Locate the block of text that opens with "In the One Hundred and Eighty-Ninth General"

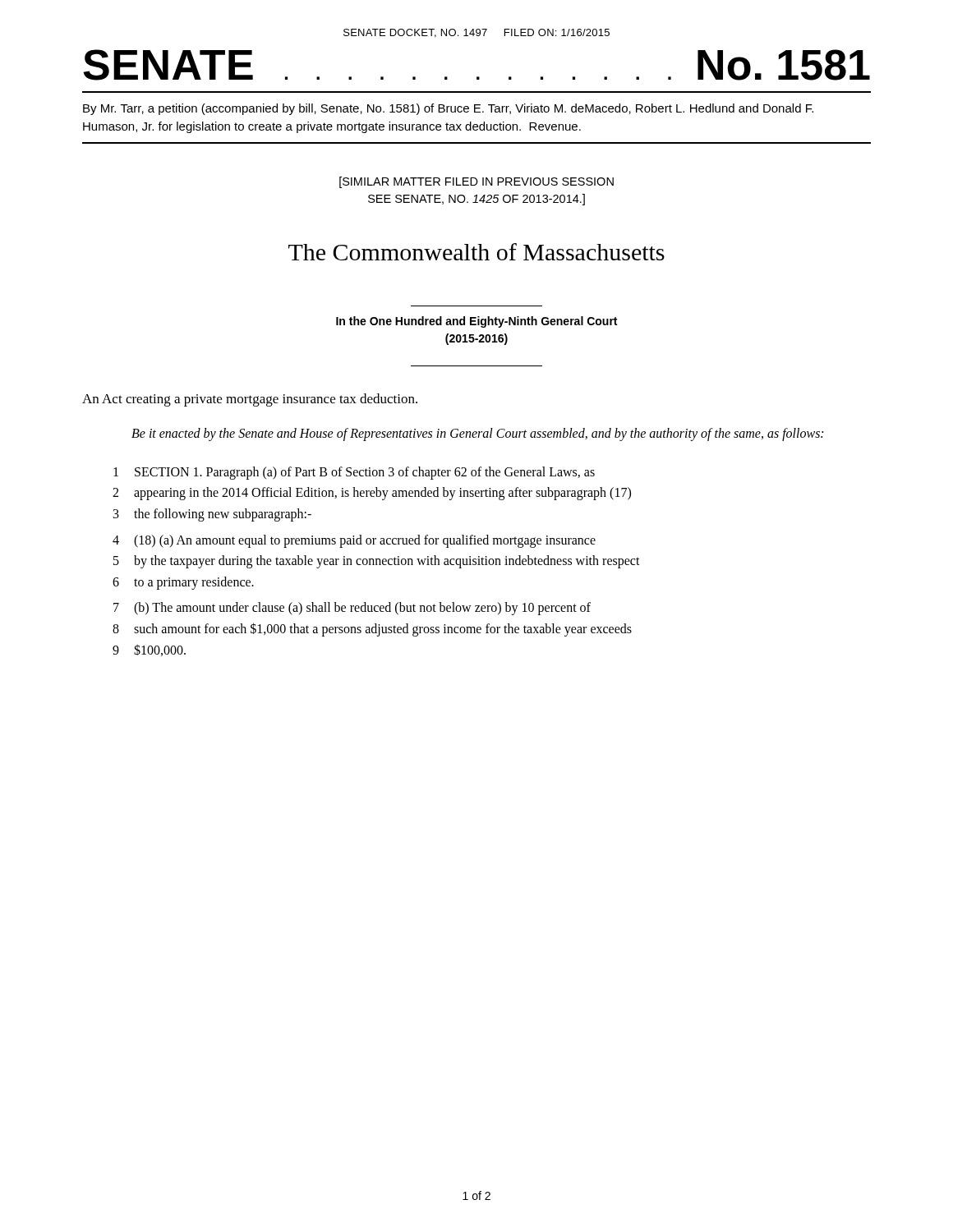(476, 330)
